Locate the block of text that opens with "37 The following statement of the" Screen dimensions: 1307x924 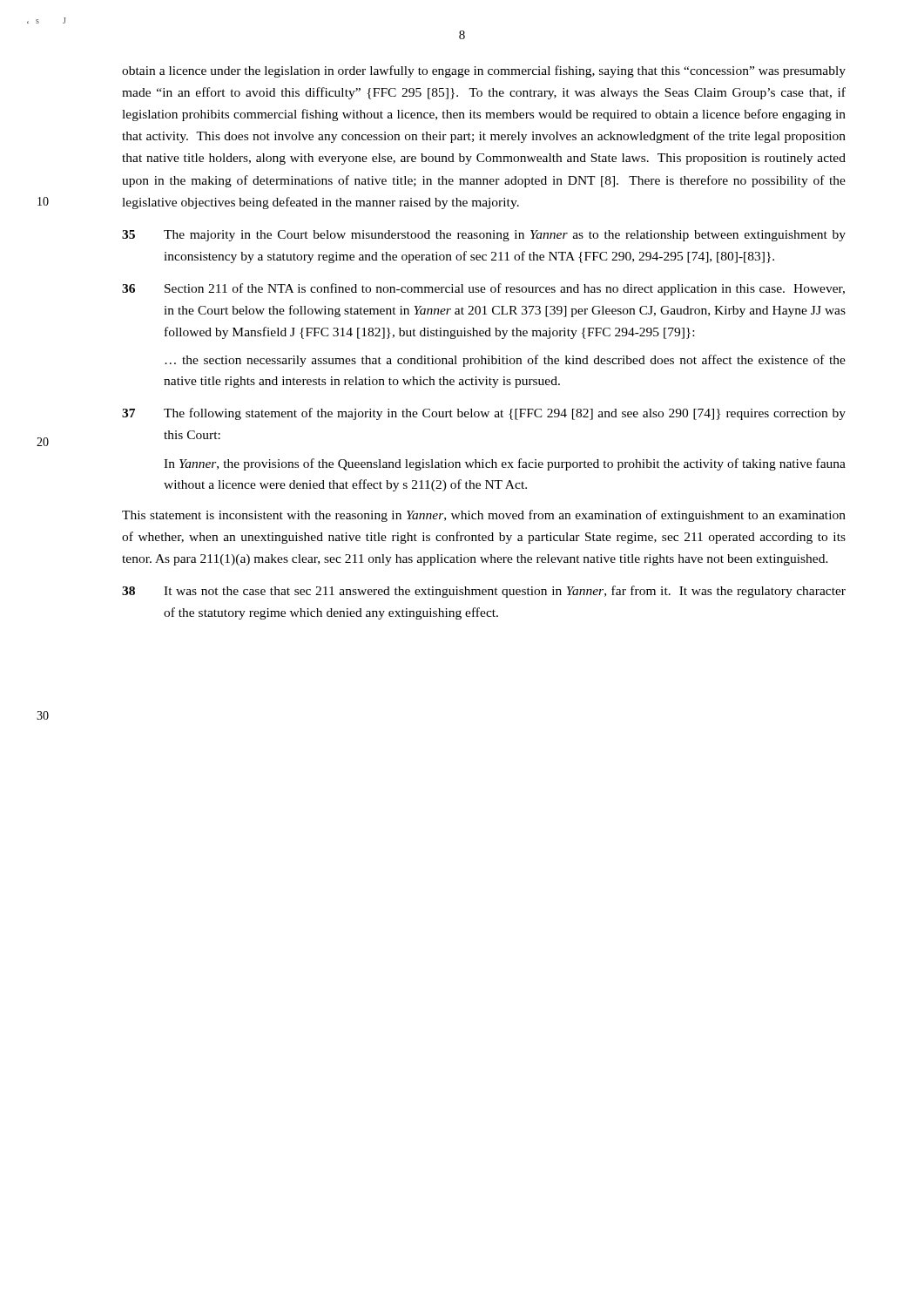click(484, 424)
